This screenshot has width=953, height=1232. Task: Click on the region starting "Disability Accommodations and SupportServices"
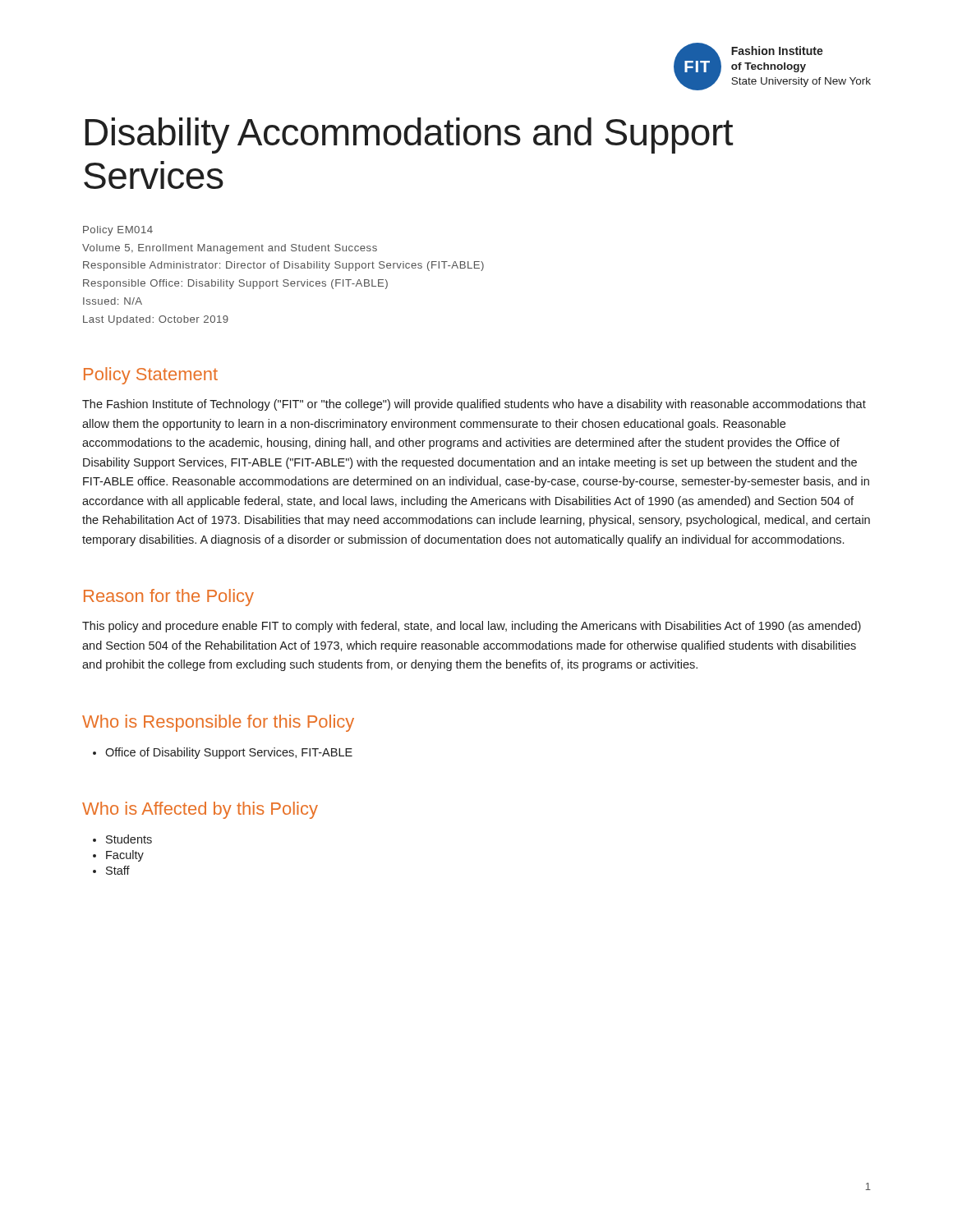point(476,154)
